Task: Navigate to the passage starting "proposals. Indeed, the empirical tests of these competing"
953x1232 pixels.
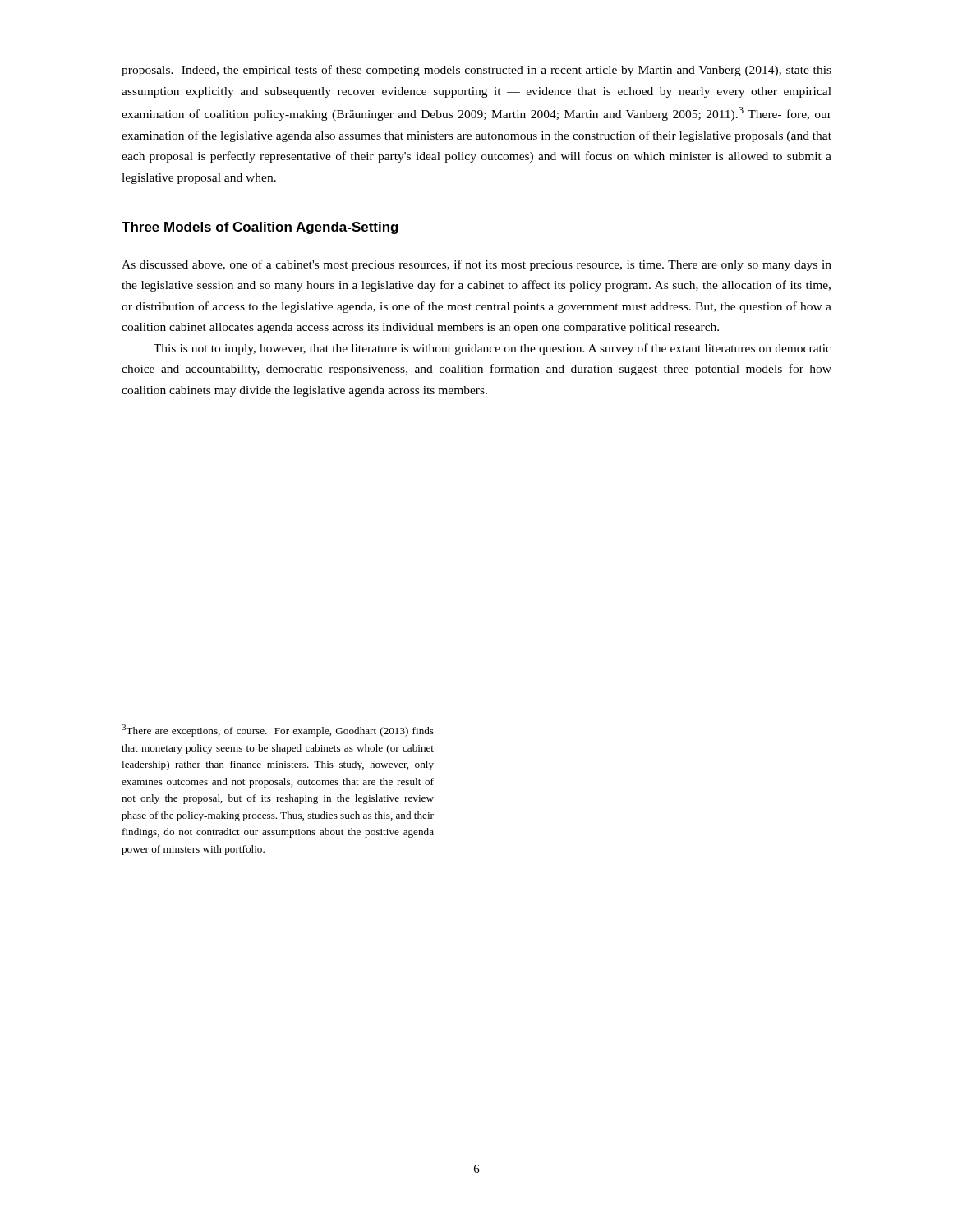Action: point(476,123)
